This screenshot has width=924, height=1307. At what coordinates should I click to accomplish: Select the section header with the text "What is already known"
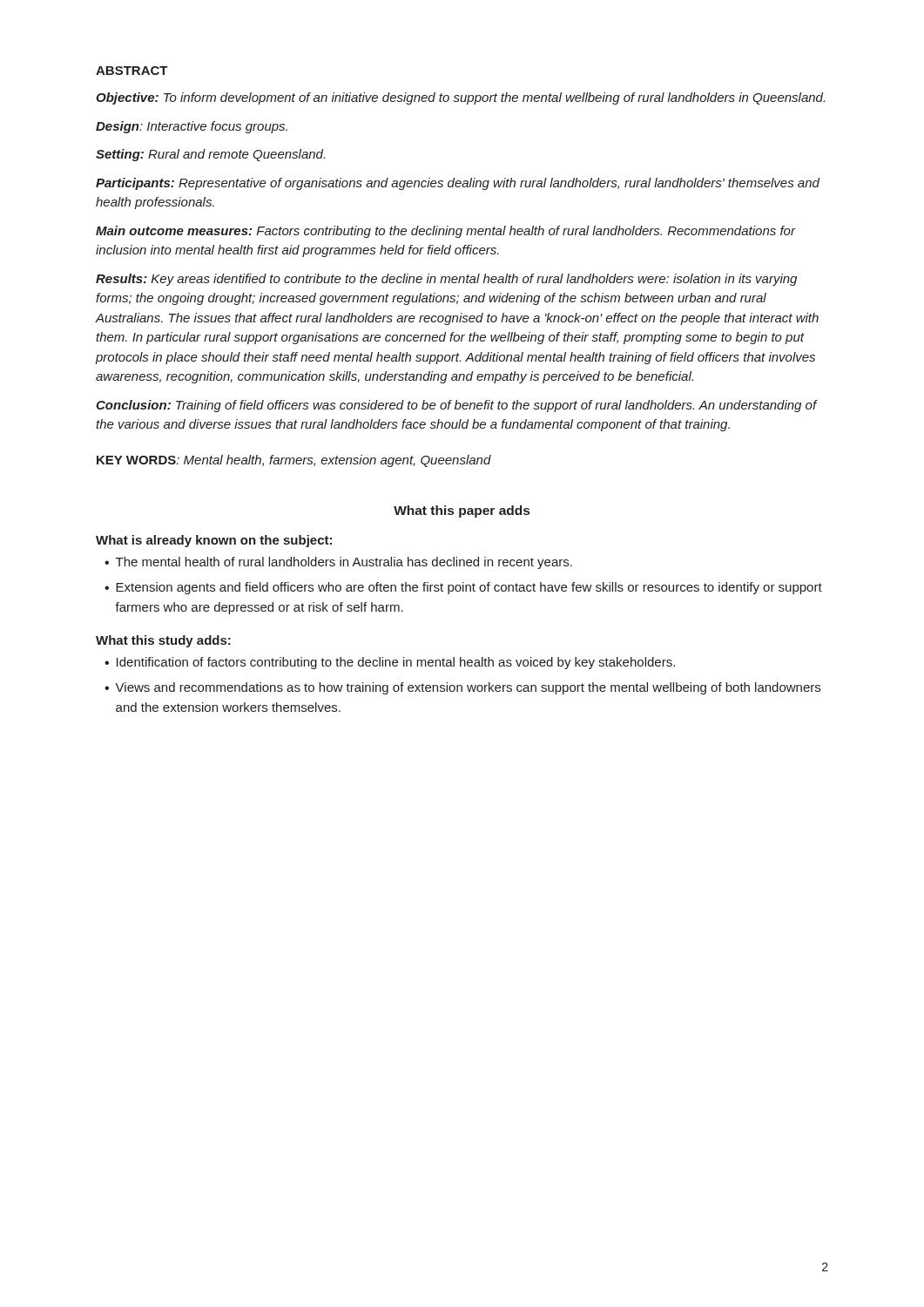pos(215,540)
